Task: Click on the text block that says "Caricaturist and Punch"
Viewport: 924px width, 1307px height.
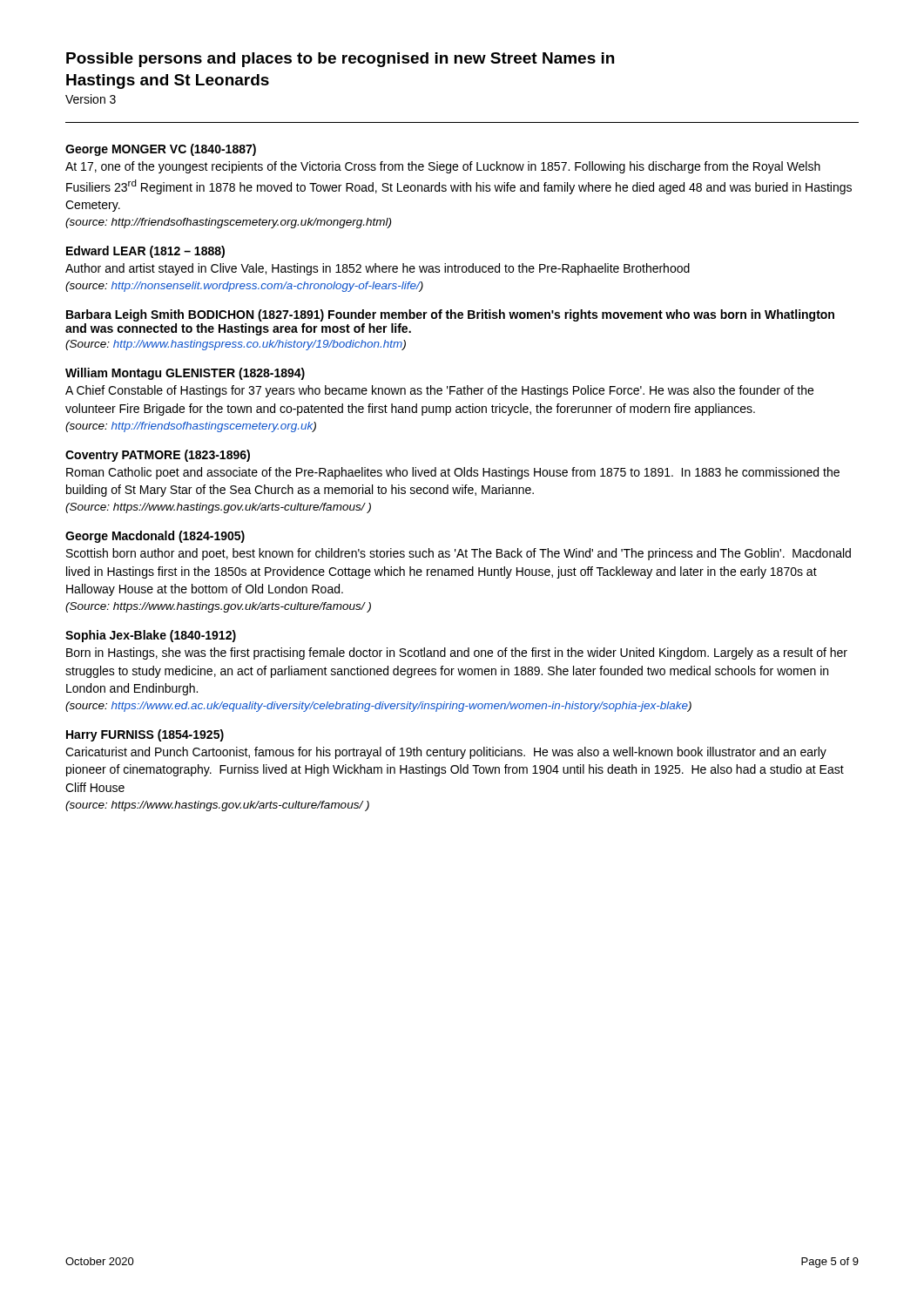Action: [x=454, y=770]
